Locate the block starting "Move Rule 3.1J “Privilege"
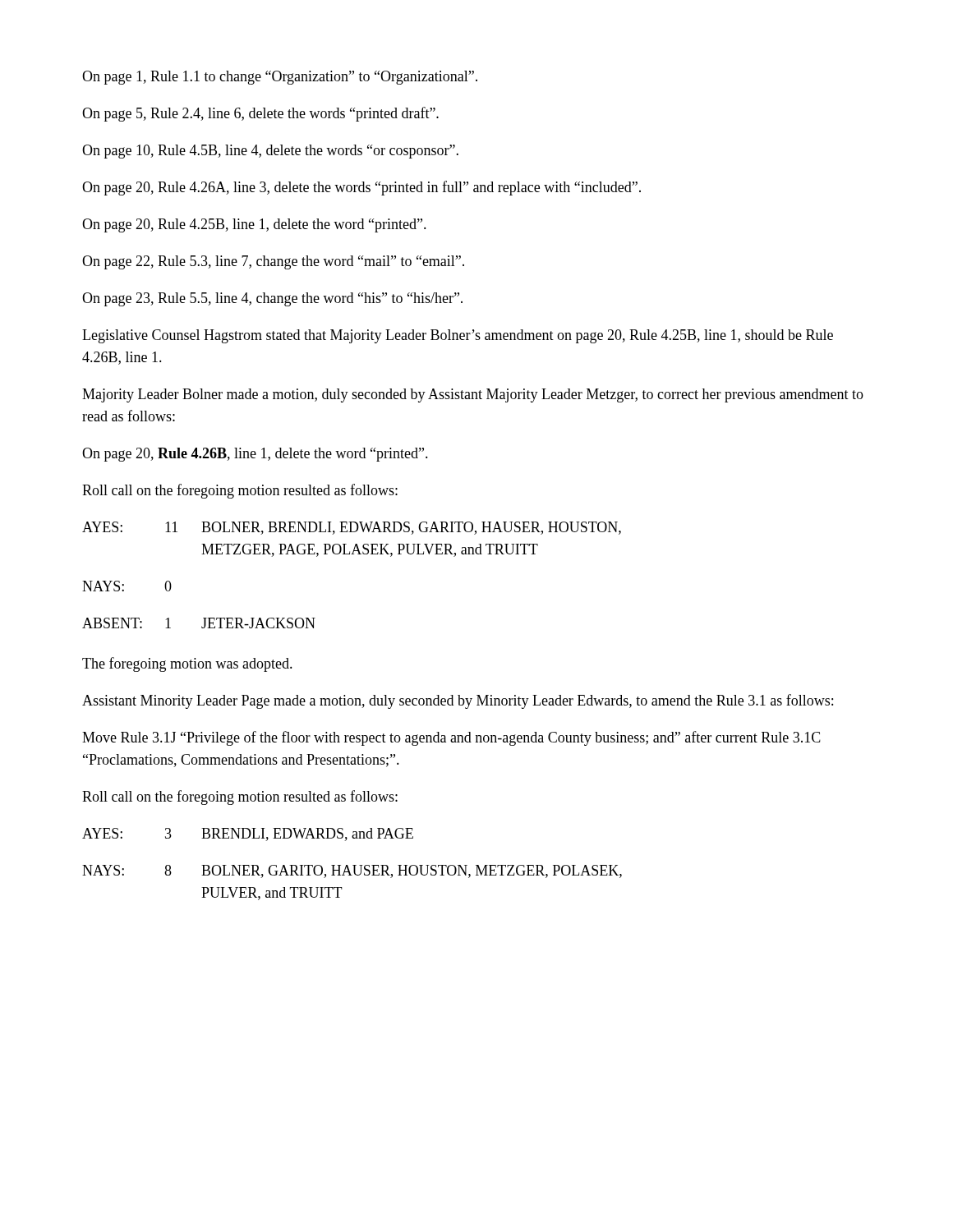 pos(452,749)
